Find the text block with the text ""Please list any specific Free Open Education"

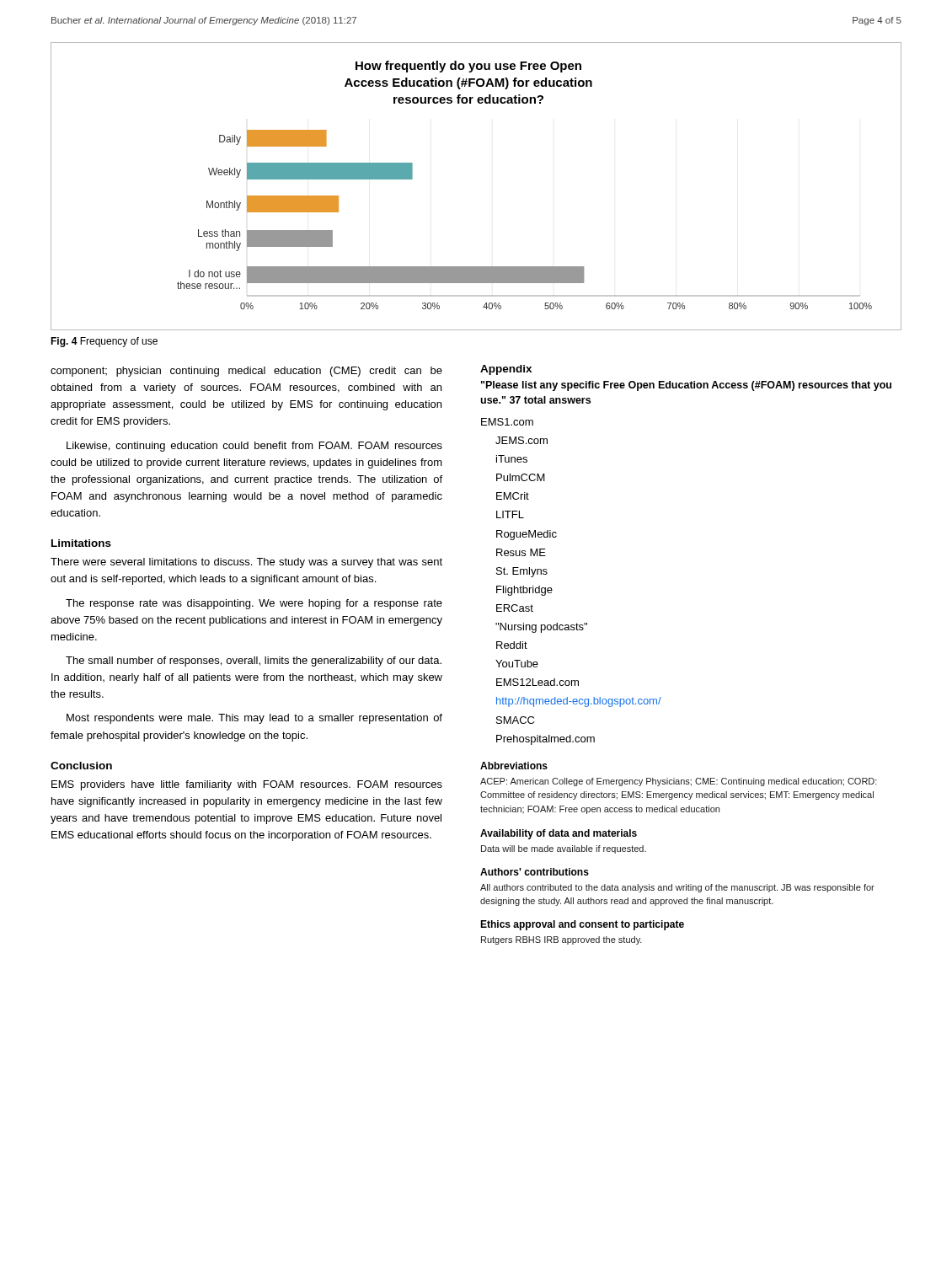(686, 392)
